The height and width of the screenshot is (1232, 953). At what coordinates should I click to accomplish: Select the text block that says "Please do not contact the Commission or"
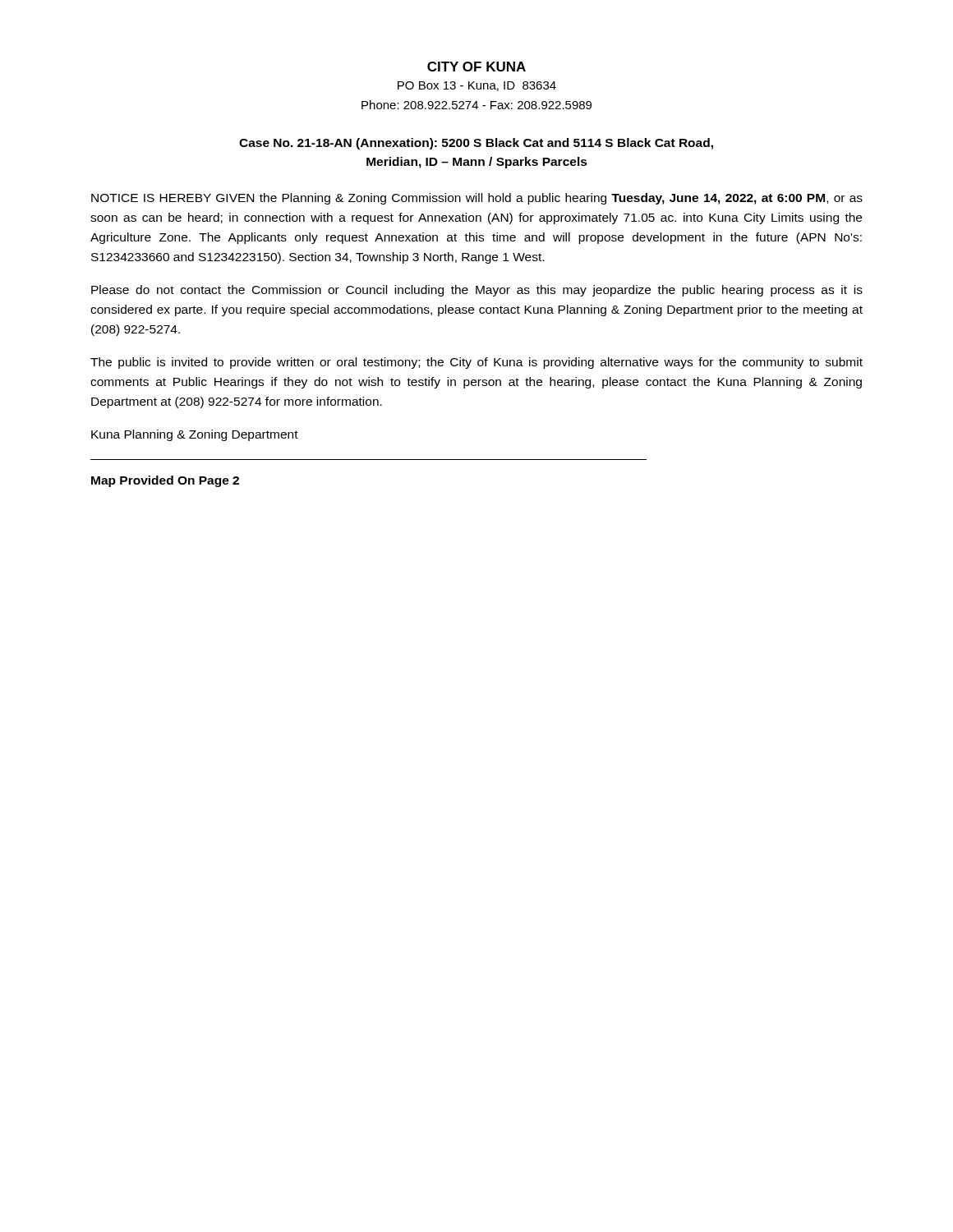476,309
